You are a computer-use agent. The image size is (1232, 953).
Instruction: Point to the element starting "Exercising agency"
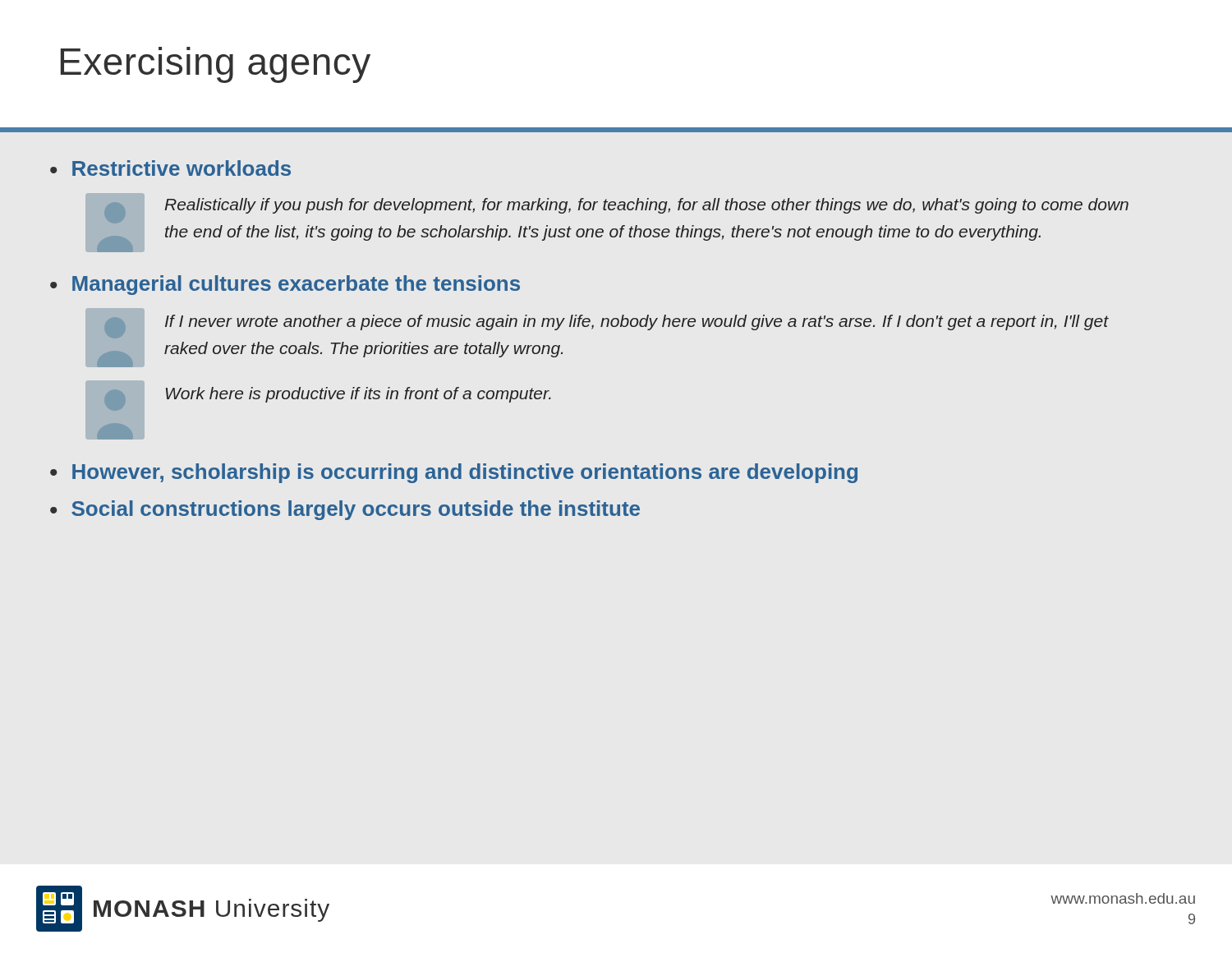point(214,62)
